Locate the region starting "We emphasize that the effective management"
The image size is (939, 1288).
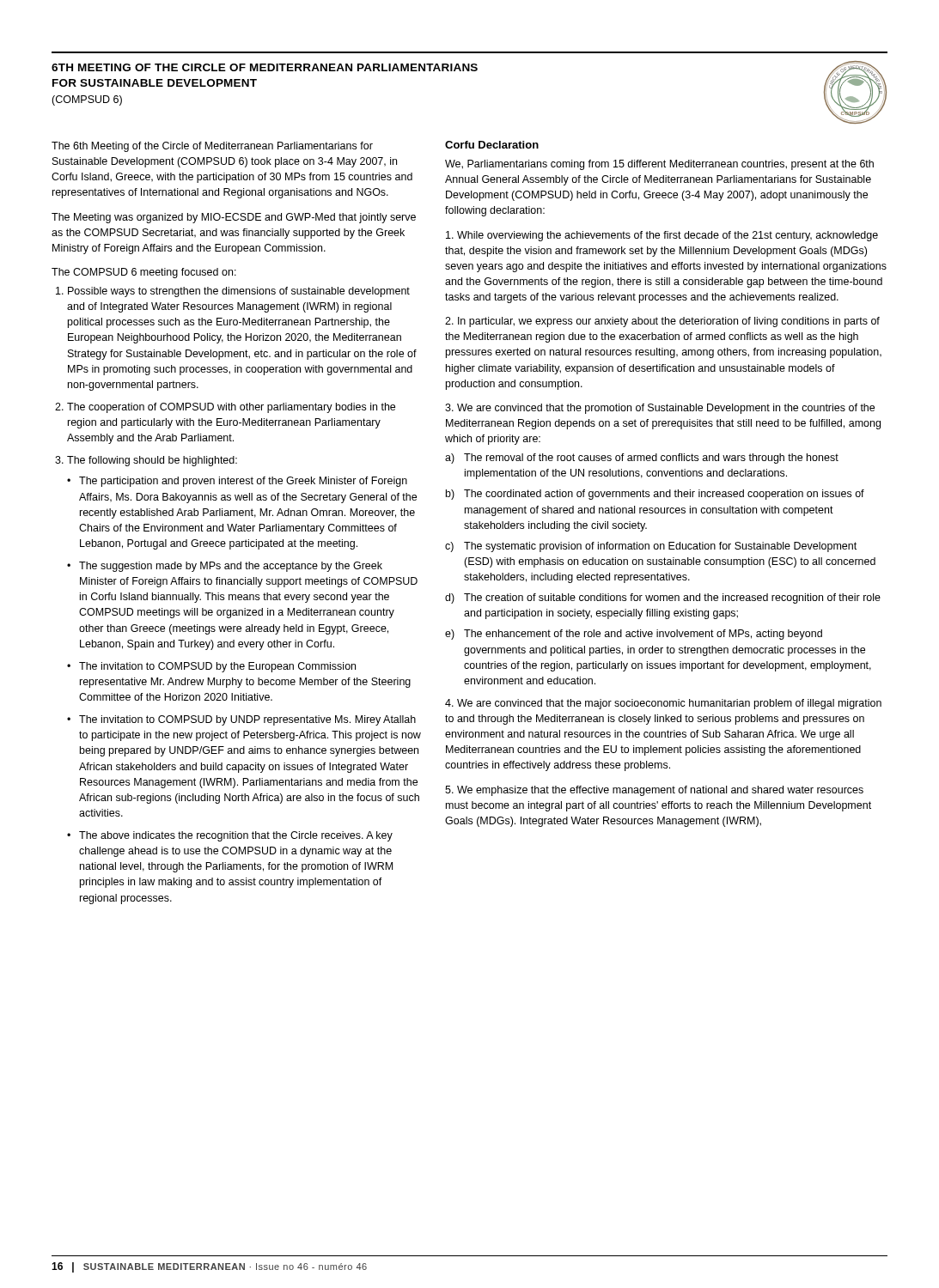[x=658, y=805]
